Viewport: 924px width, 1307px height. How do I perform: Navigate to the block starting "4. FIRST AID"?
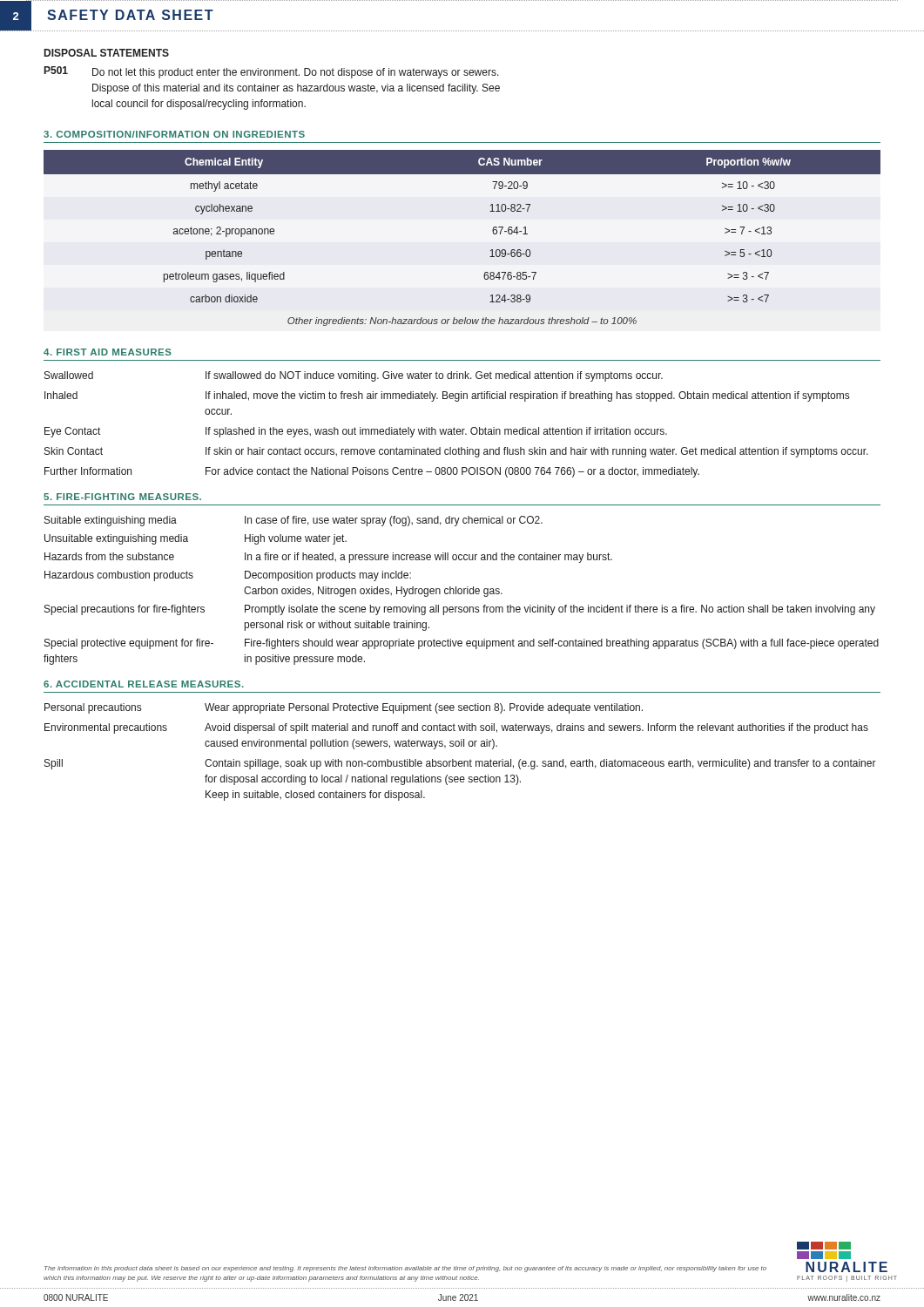108,352
